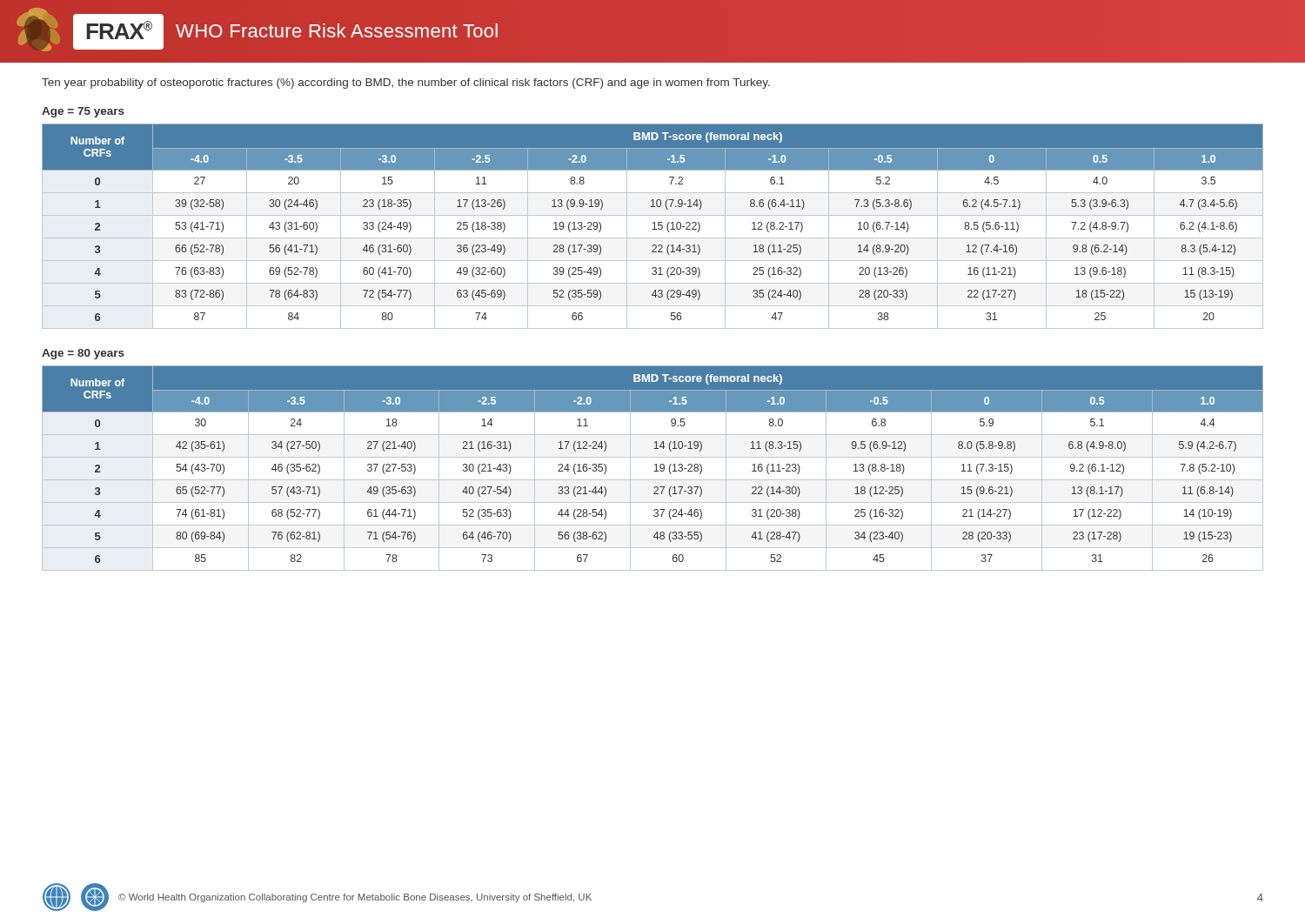Select the table that reads "76 (62-81)"
Image resolution: width=1305 pixels, height=924 pixels.
(x=652, y=468)
